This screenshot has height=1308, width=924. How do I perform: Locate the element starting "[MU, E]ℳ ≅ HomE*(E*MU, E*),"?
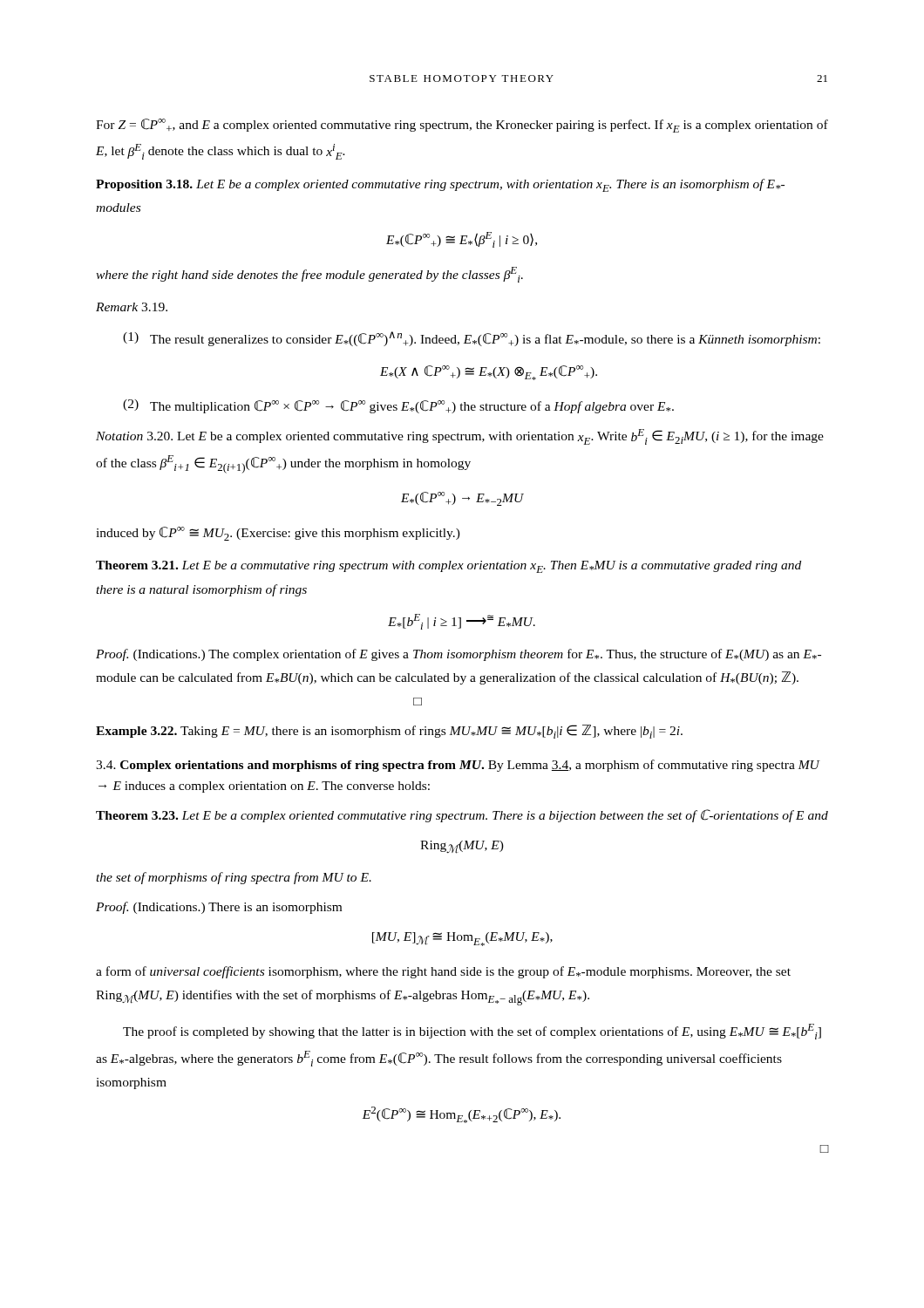click(462, 939)
